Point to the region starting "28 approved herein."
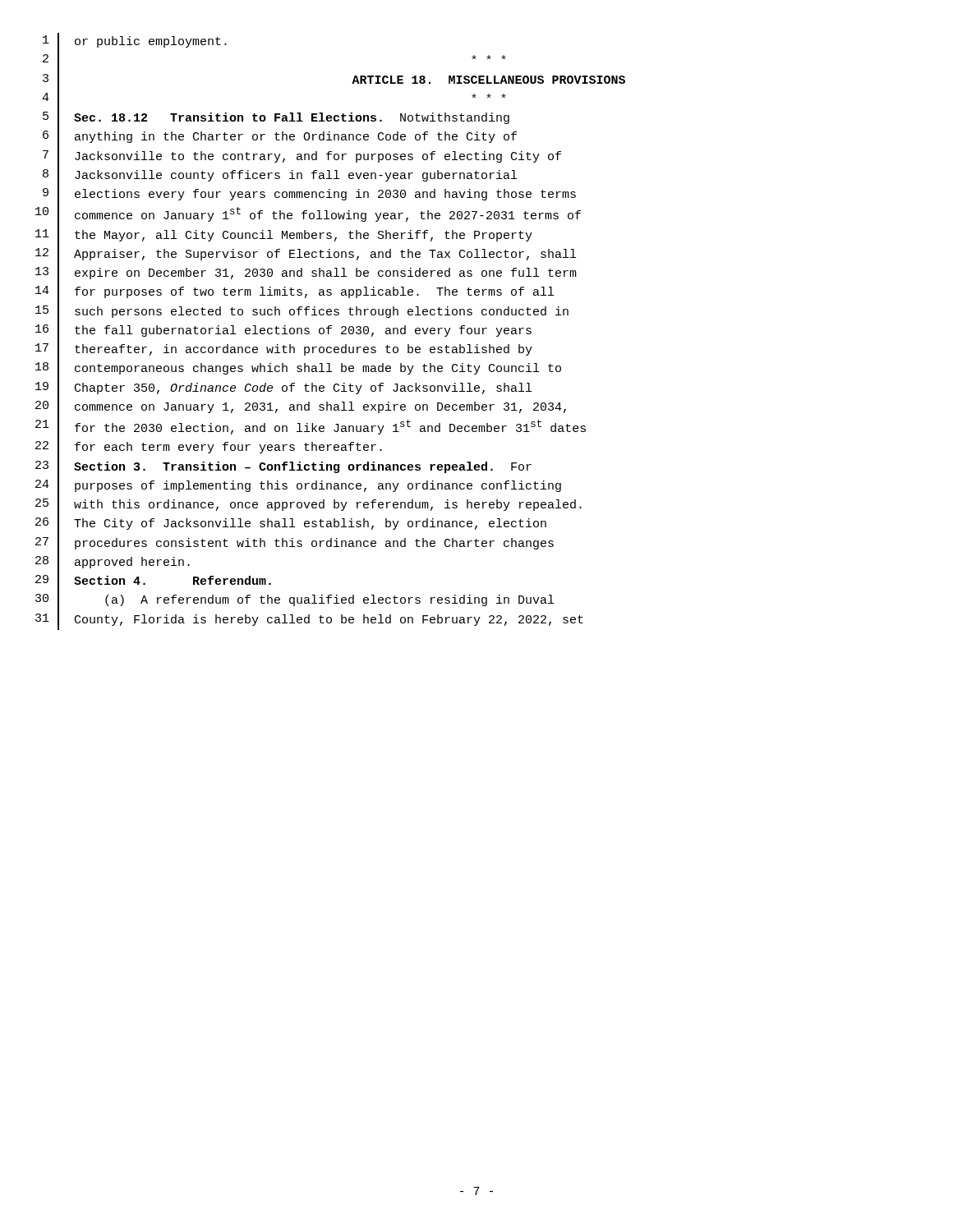Viewport: 953px width, 1232px height. [113, 563]
